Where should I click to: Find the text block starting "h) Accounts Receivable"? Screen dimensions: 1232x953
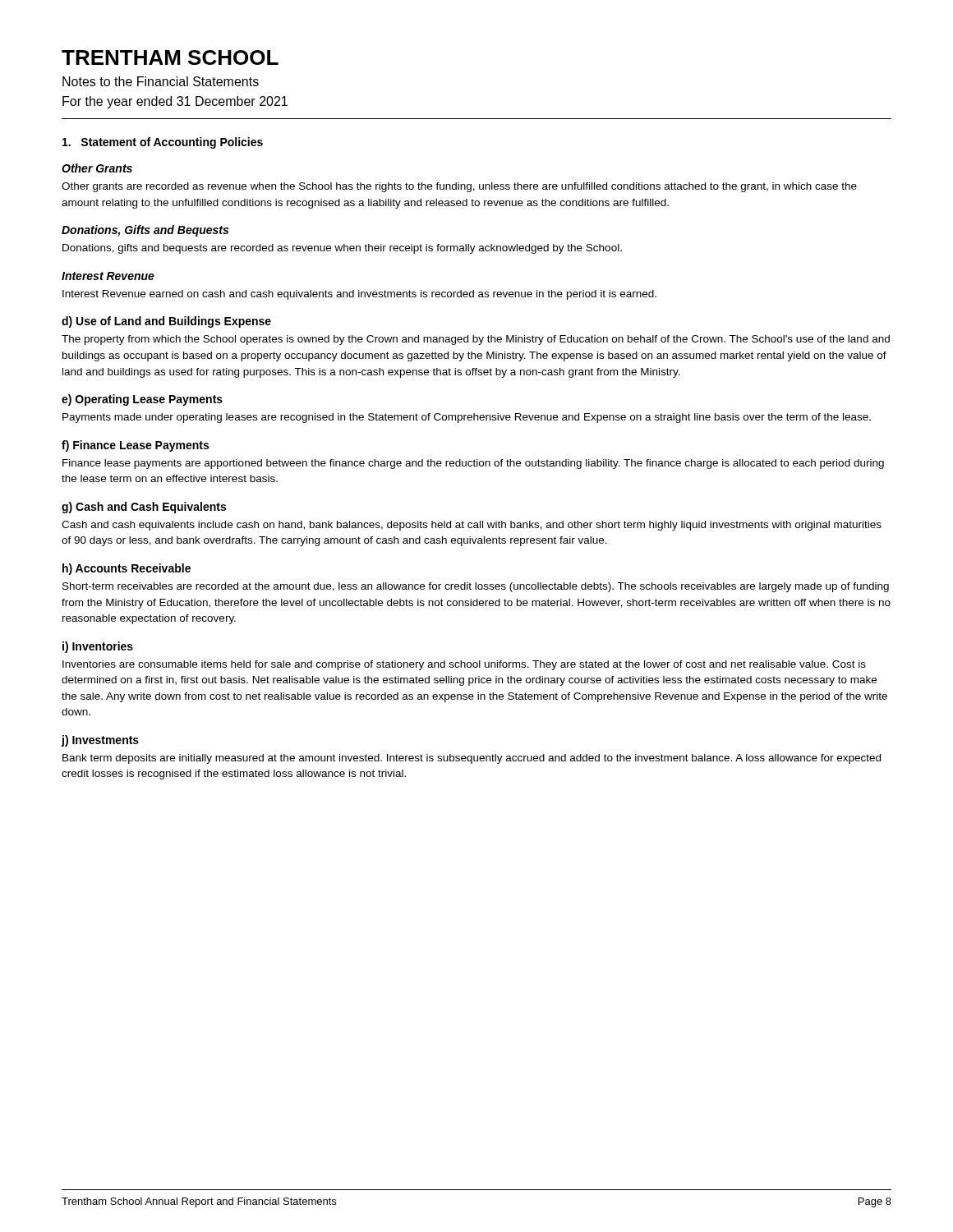click(x=126, y=568)
